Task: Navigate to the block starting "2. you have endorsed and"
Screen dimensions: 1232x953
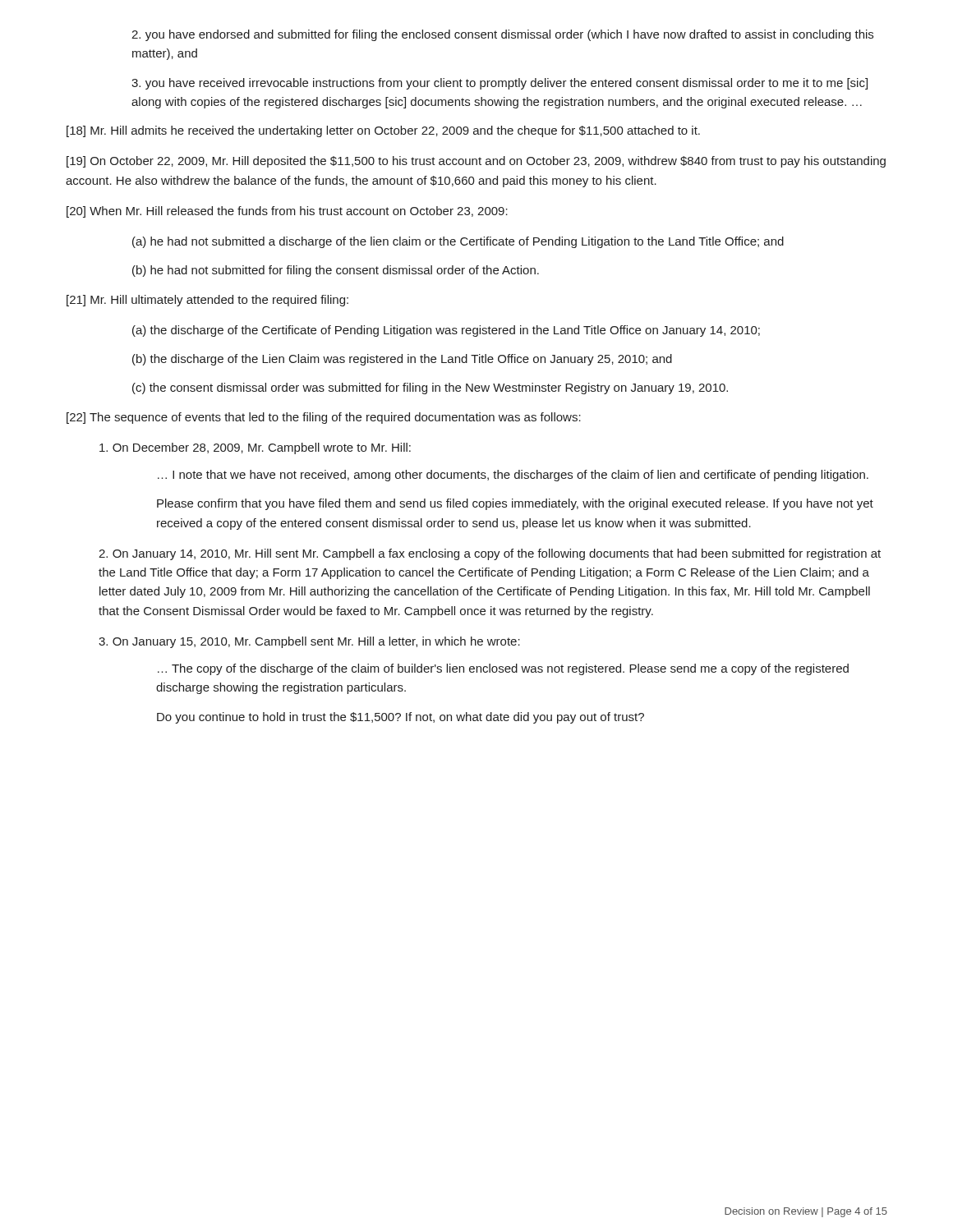Action: point(503,44)
